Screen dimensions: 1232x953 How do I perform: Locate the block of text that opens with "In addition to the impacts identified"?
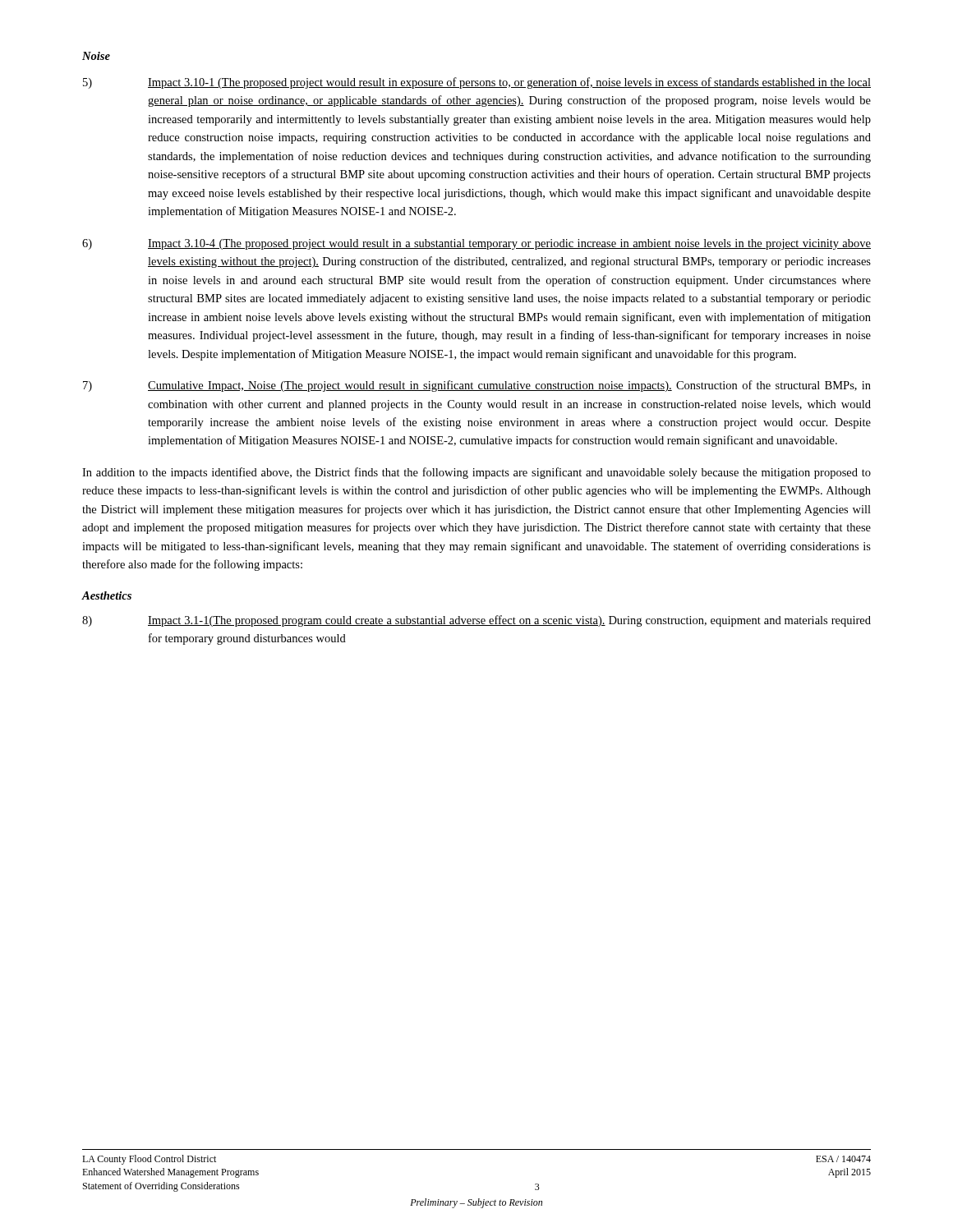[476, 518]
